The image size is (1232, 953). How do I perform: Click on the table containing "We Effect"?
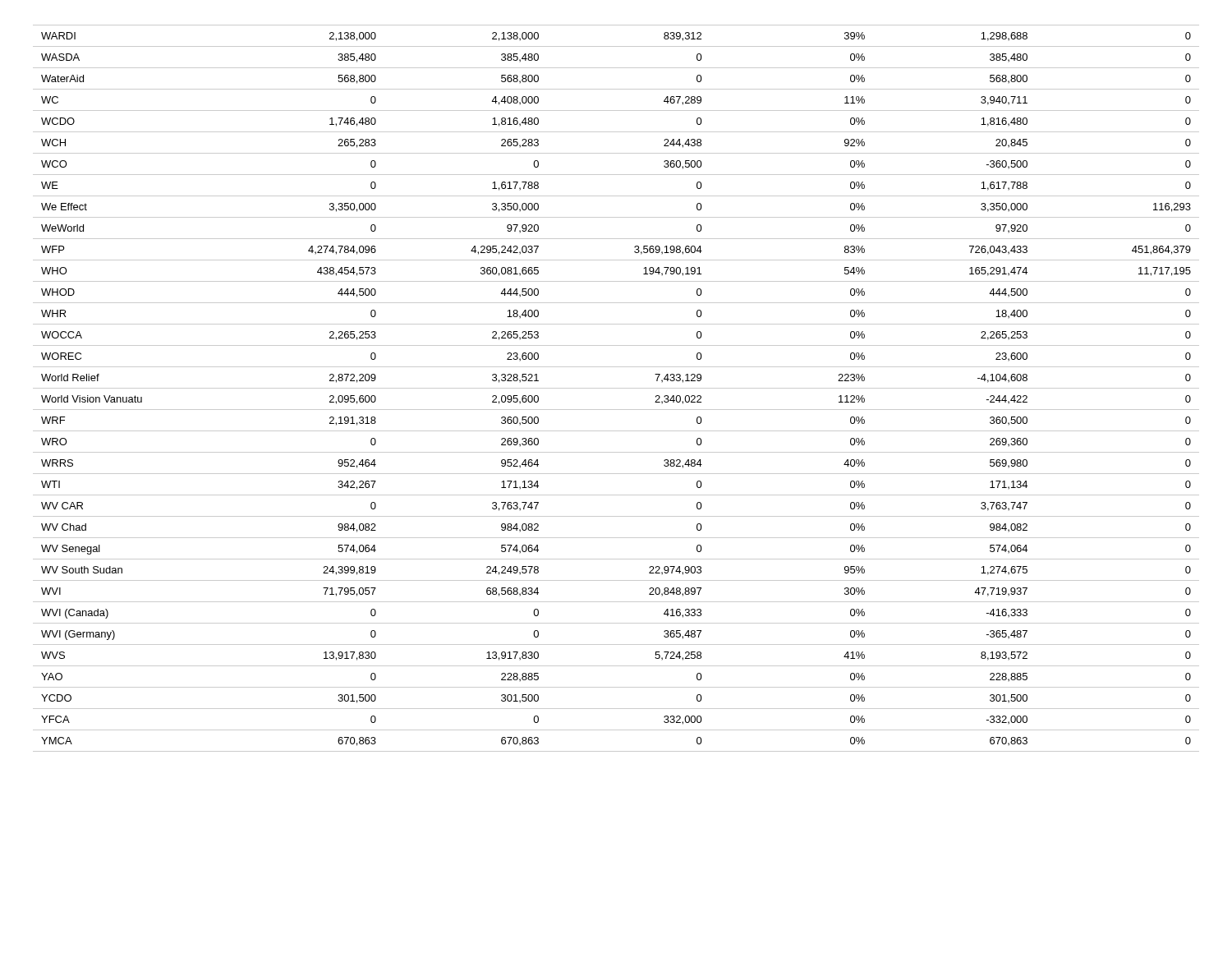tap(616, 388)
